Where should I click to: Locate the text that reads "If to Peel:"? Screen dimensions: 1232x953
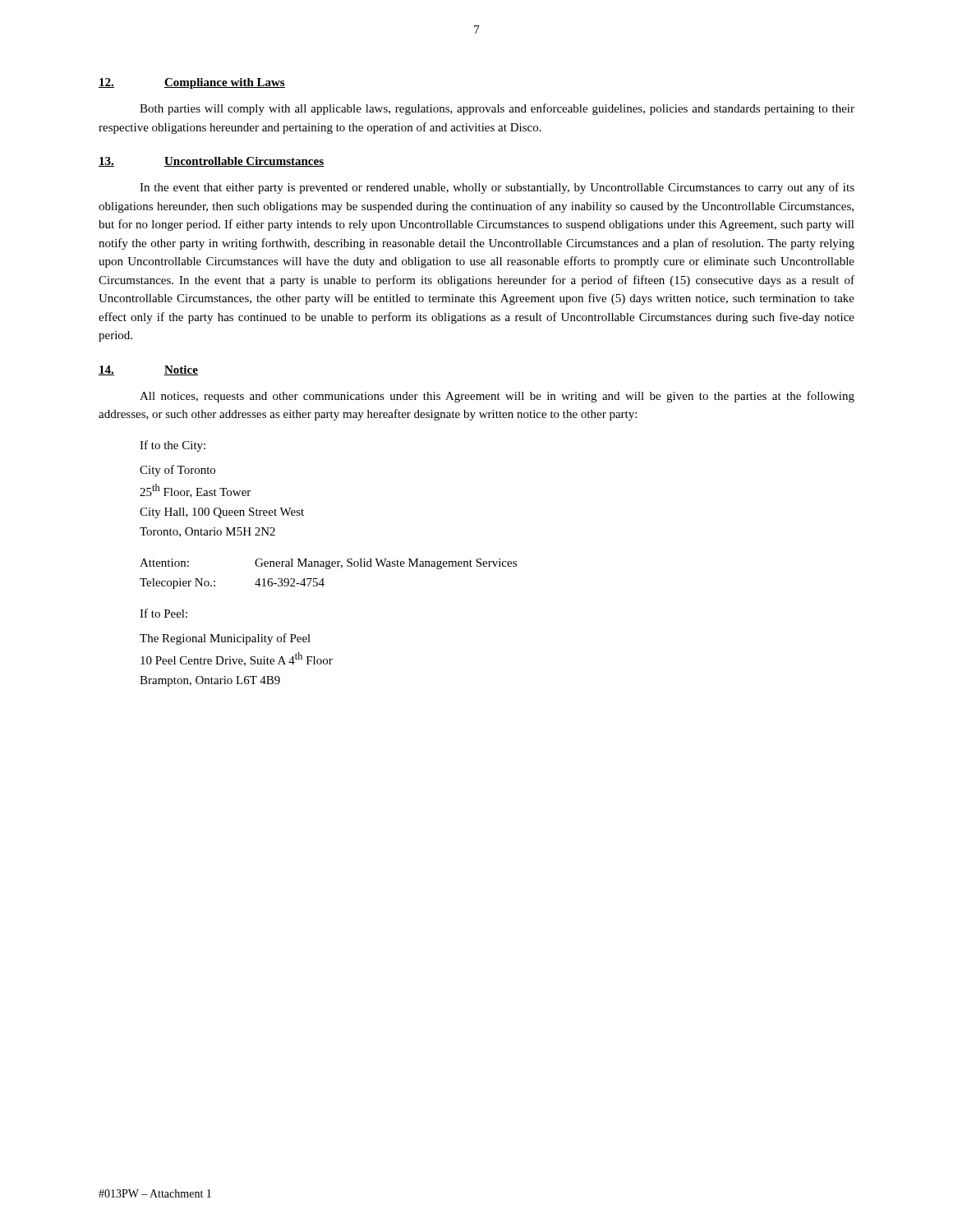pyautogui.click(x=164, y=613)
